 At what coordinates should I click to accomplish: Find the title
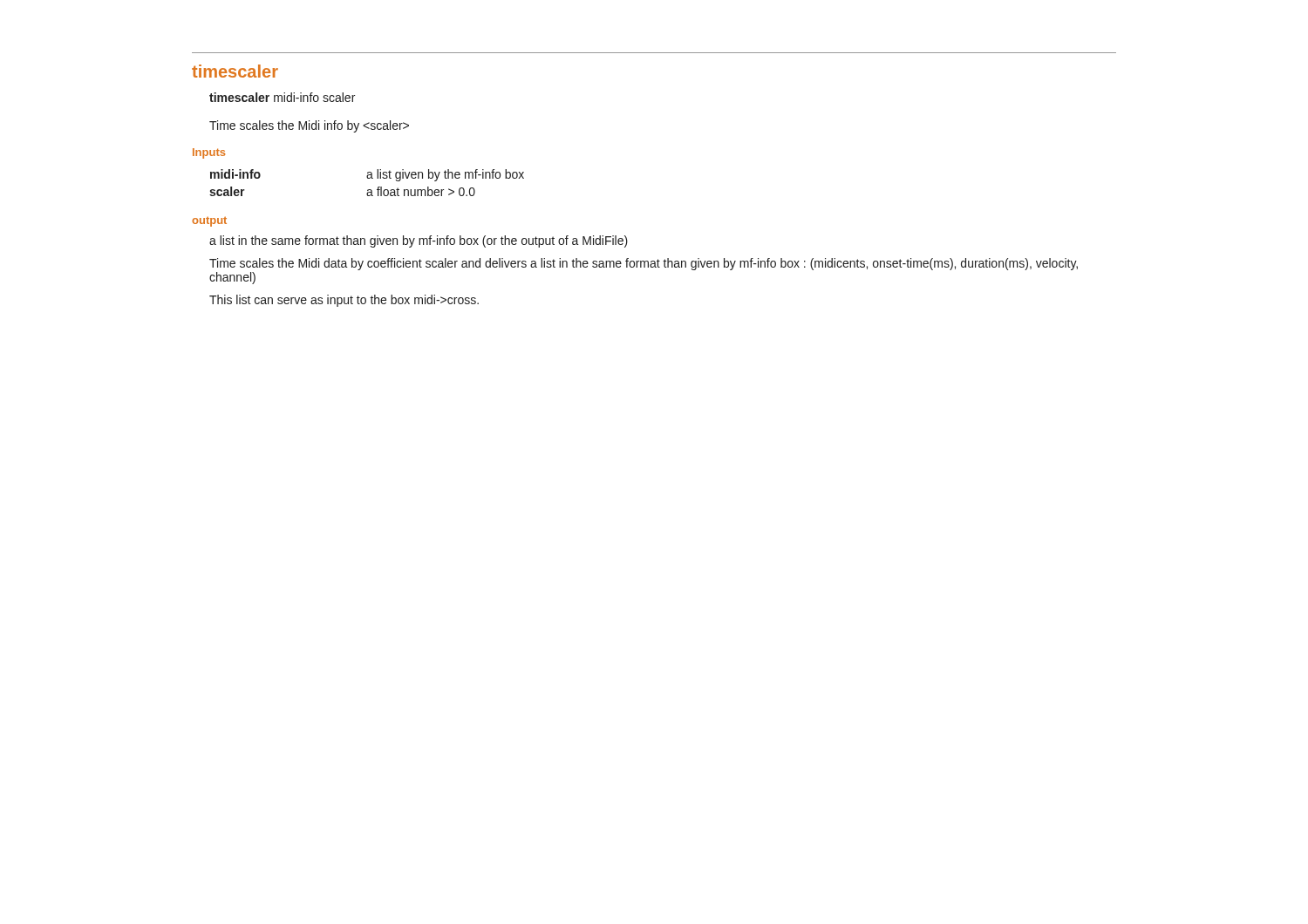pos(235,72)
